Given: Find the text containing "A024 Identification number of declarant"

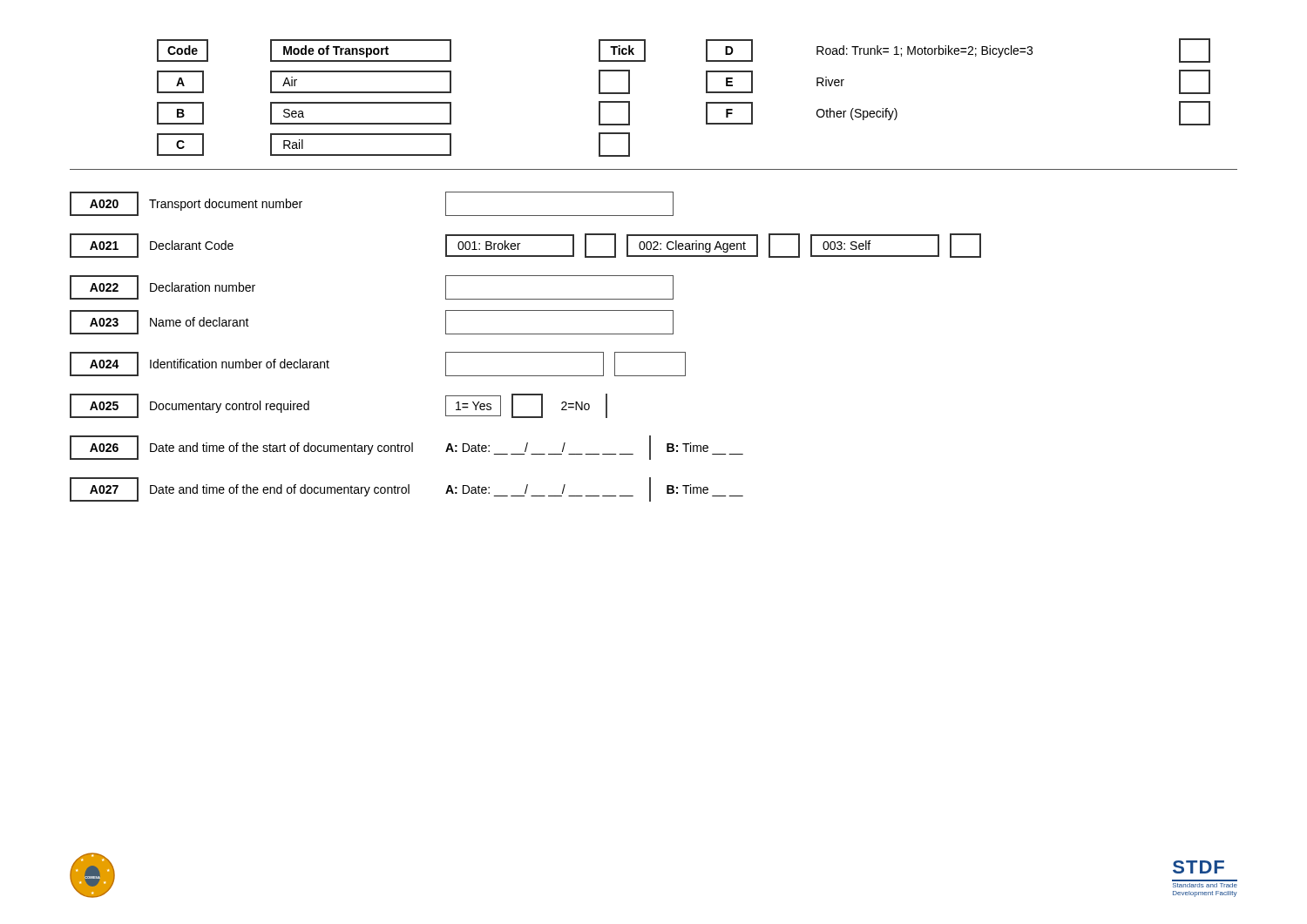Looking at the screenshot, I should (654, 364).
